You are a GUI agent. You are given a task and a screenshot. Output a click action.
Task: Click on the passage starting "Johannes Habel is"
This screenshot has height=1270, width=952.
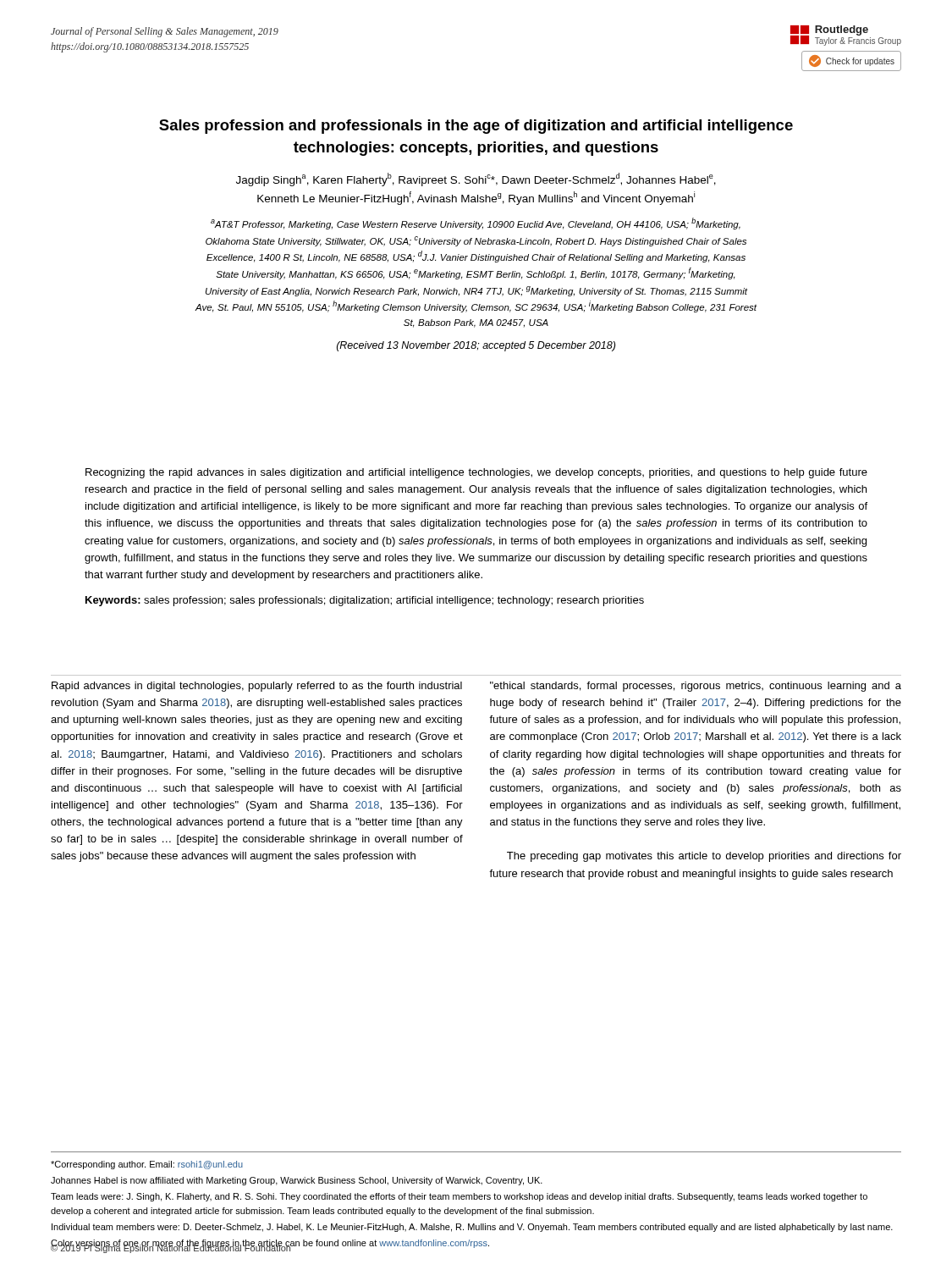tap(297, 1180)
